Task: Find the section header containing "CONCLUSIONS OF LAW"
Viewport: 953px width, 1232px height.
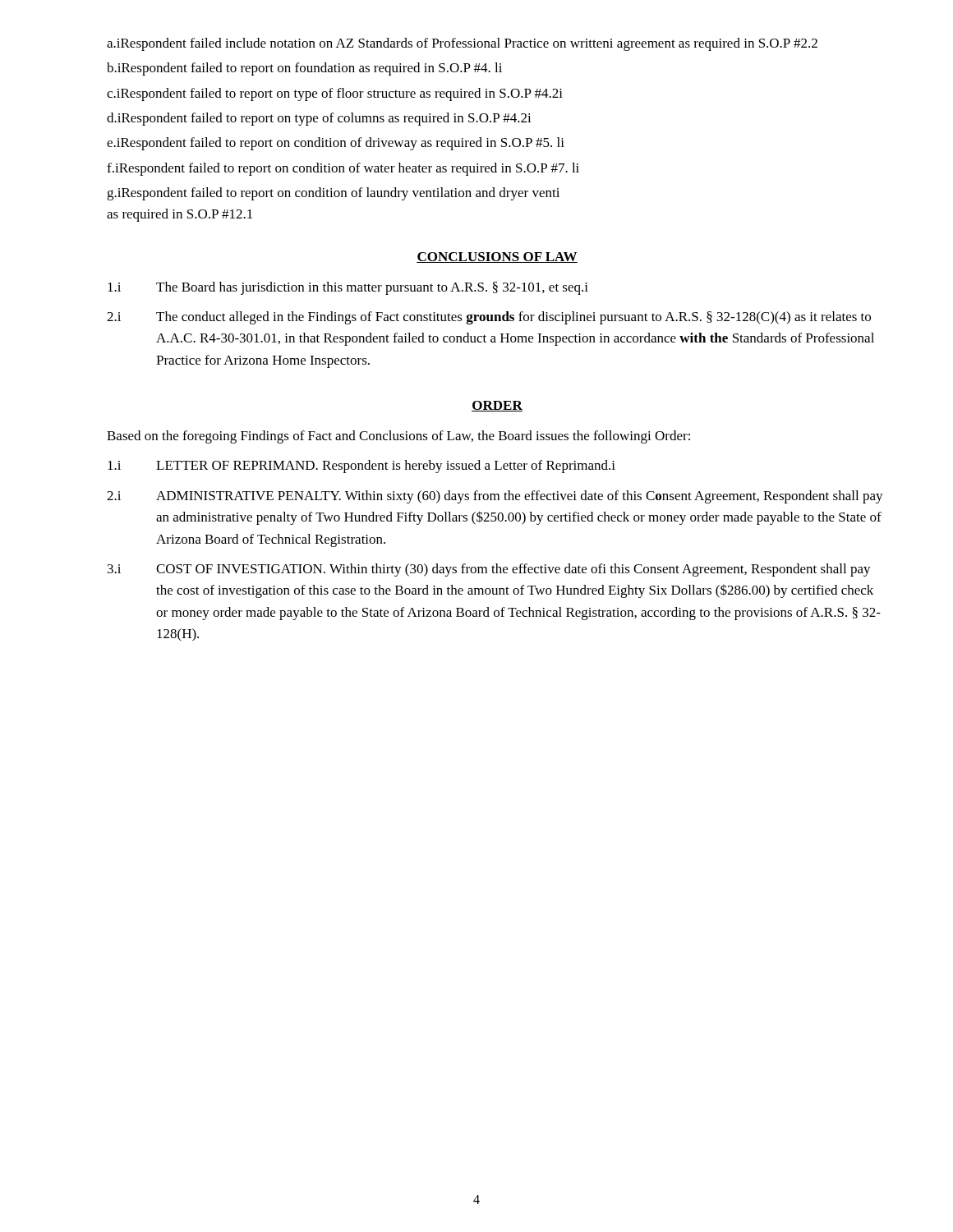Action: pyautogui.click(x=497, y=256)
